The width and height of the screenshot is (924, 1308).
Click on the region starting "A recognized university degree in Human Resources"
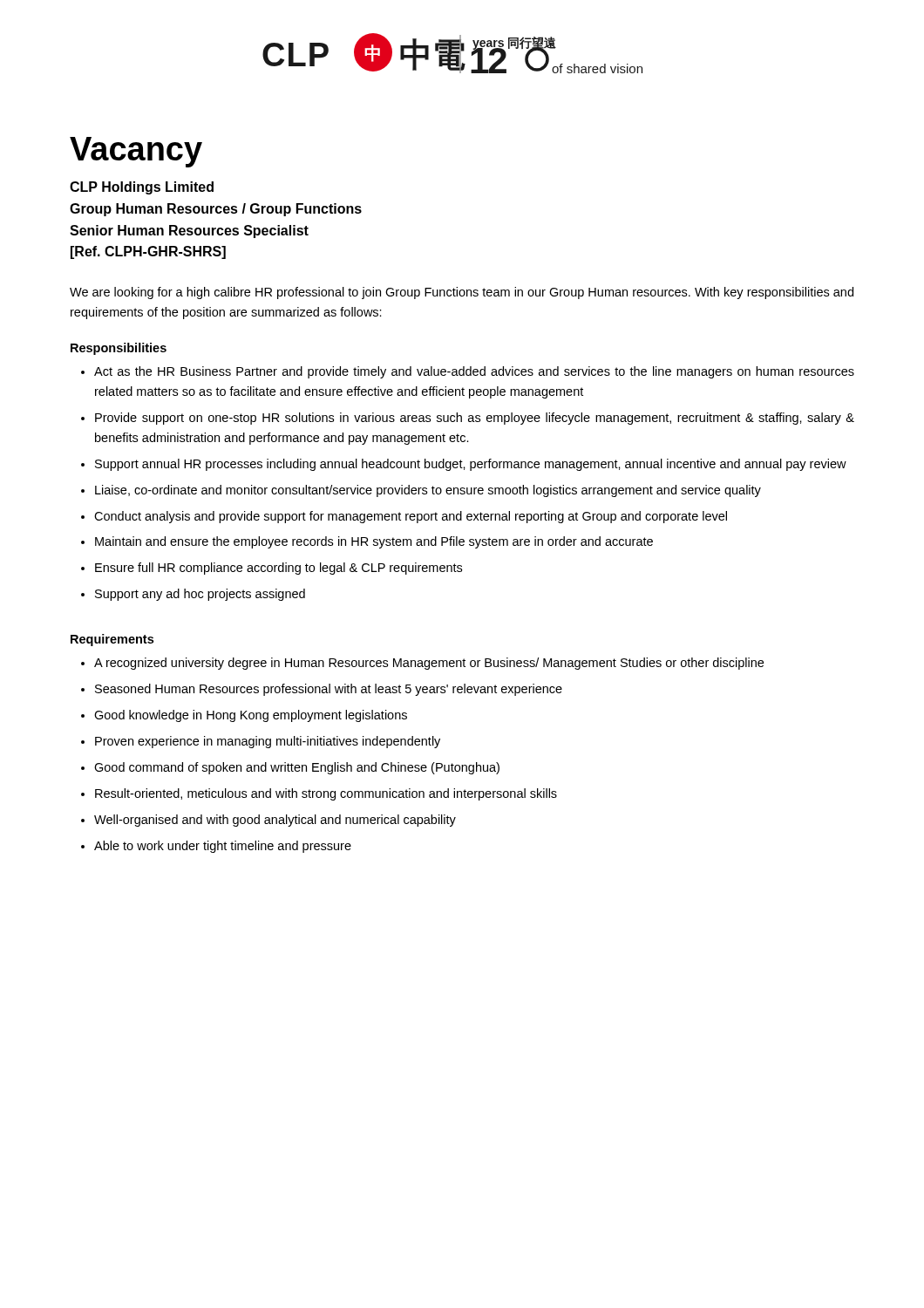429,663
